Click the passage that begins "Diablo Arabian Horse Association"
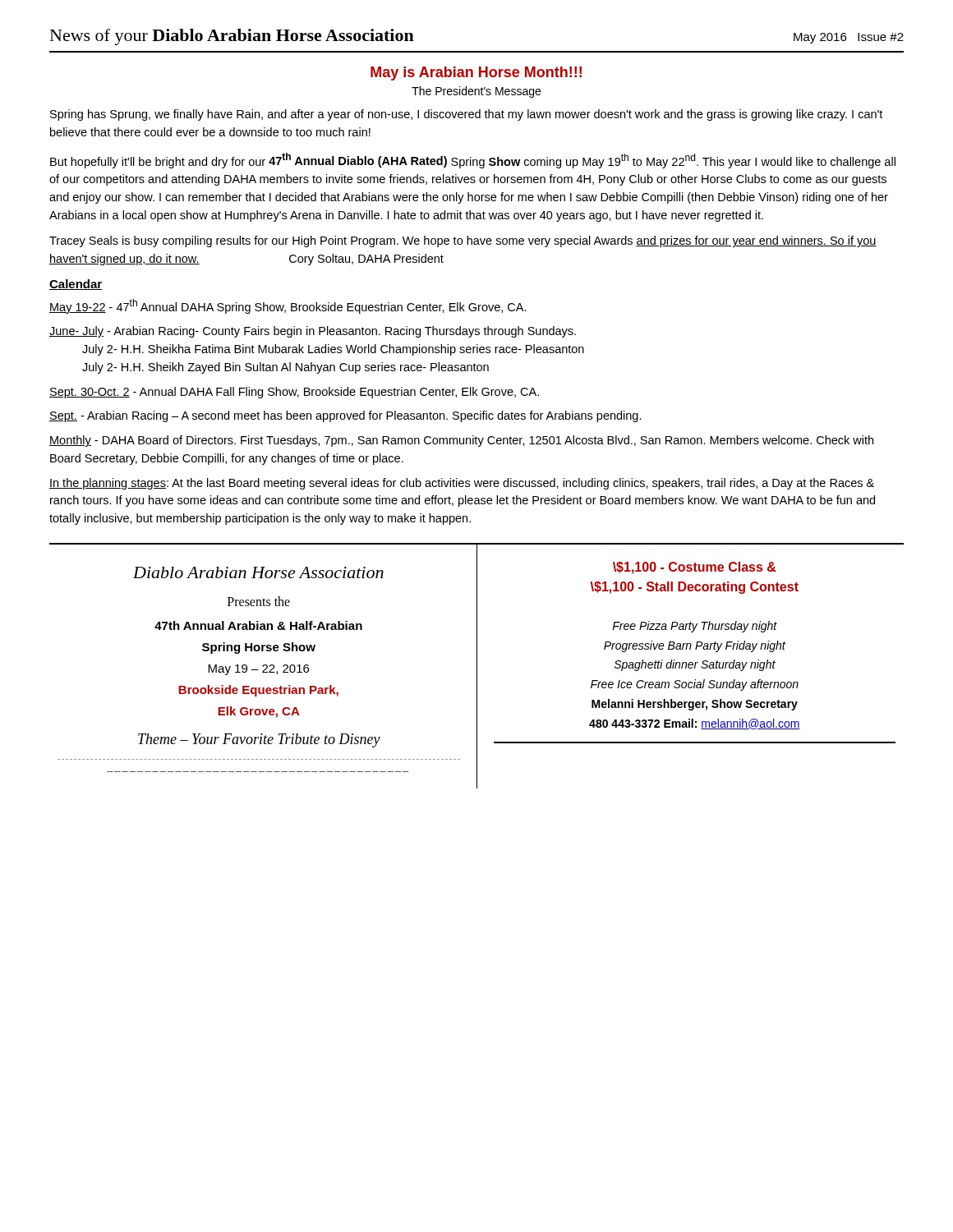Image resolution: width=953 pixels, height=1232 pixels. click(259, 669)
